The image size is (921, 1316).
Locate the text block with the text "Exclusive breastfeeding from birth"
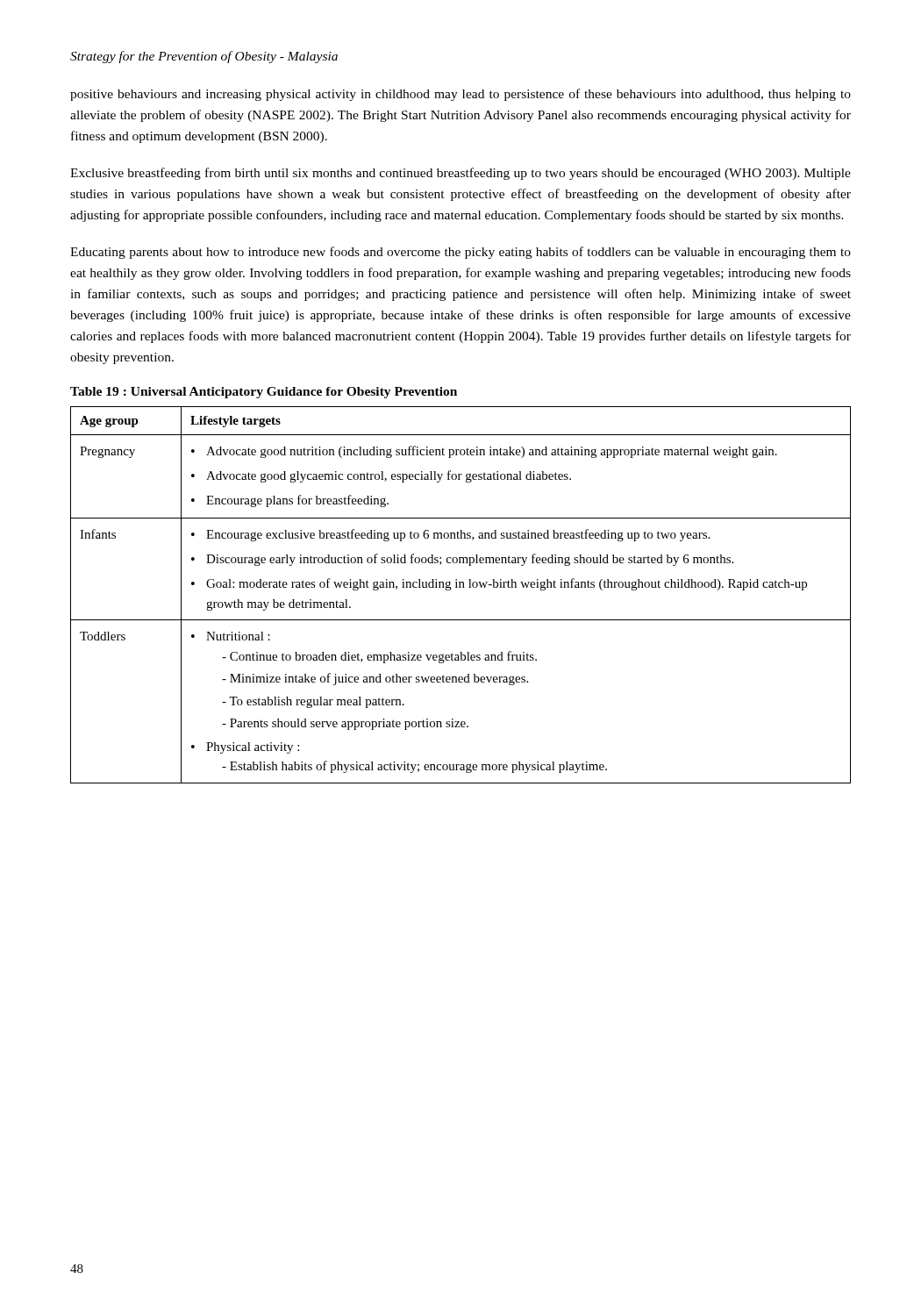click(460, 194)
